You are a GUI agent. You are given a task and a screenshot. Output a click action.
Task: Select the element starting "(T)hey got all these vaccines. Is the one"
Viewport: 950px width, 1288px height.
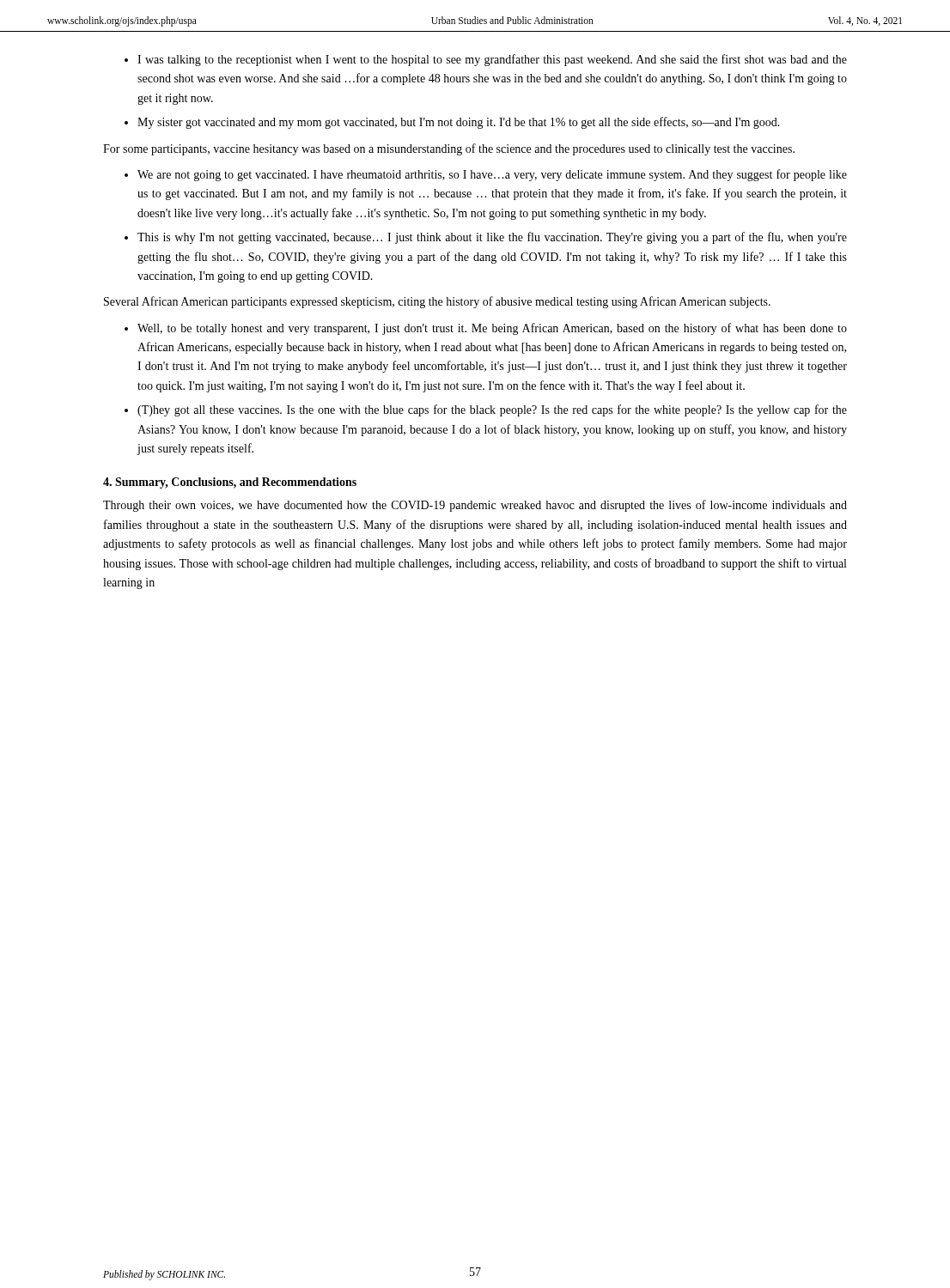click(x=492, y=430)
